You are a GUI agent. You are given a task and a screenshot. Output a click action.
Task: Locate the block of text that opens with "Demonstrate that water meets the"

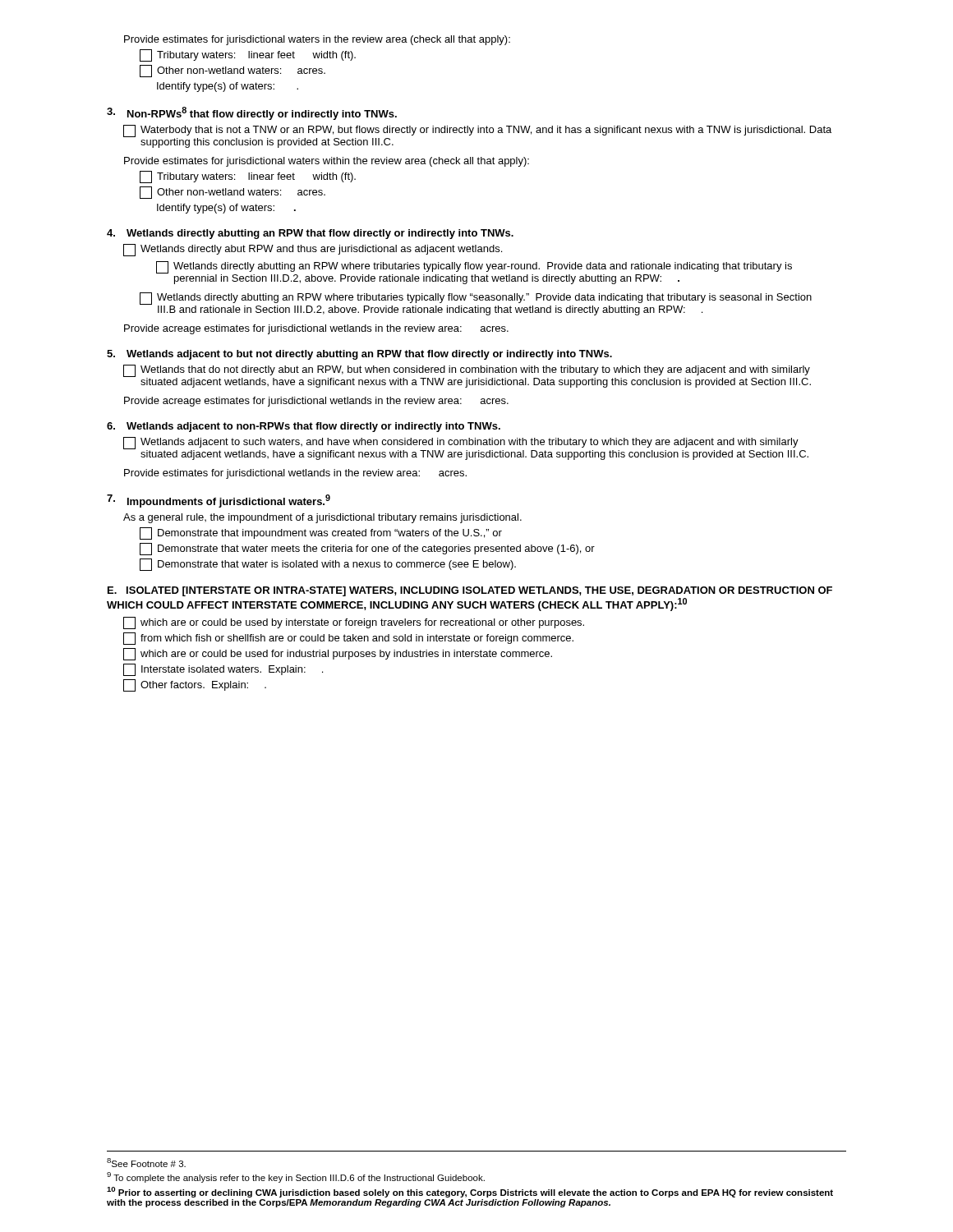point(367,548)
